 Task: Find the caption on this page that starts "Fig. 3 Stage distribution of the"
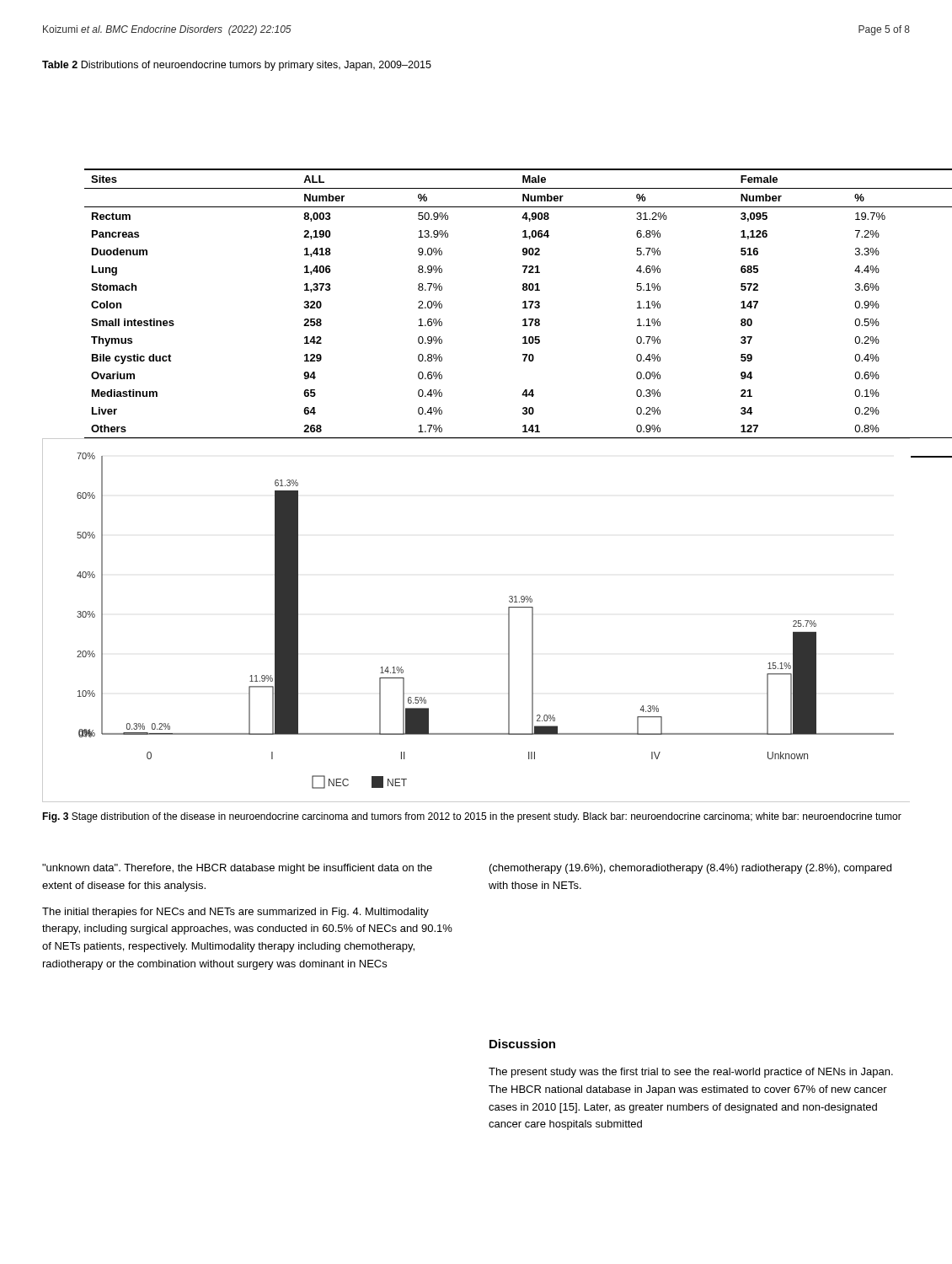point(472,817)
